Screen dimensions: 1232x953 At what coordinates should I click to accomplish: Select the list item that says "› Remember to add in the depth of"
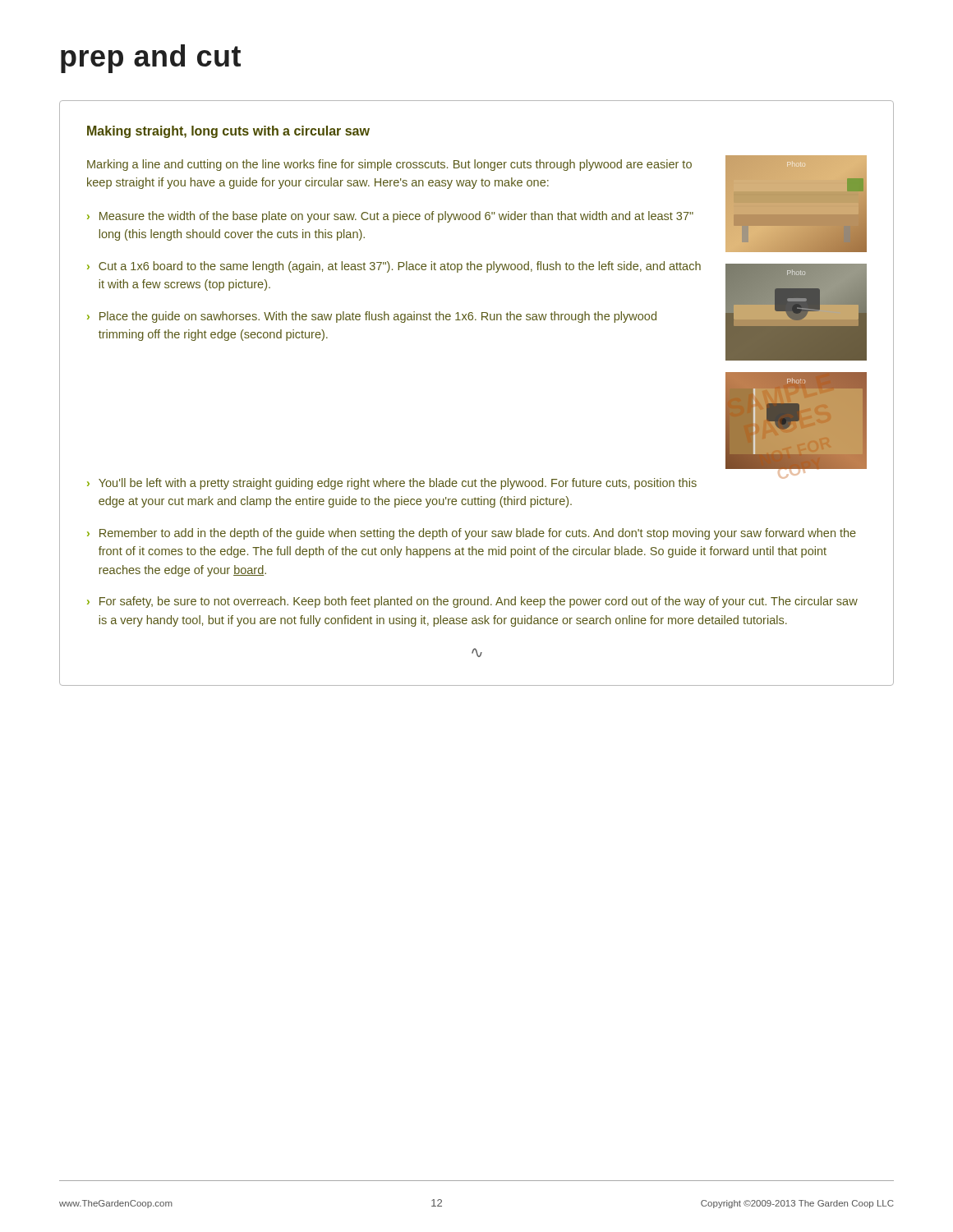(x=476, y=552)
